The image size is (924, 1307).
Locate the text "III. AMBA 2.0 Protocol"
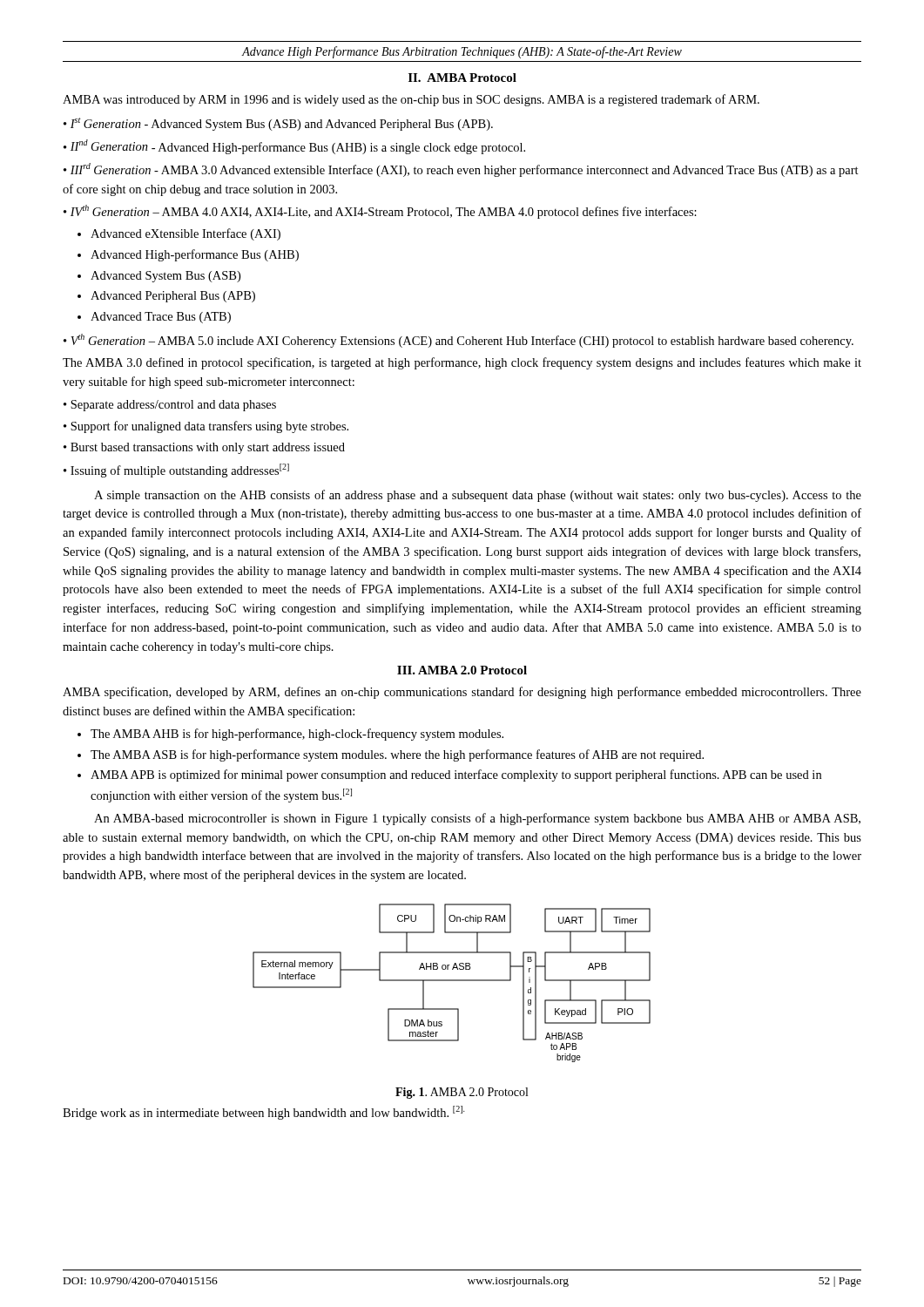click(x=462, y=670)
